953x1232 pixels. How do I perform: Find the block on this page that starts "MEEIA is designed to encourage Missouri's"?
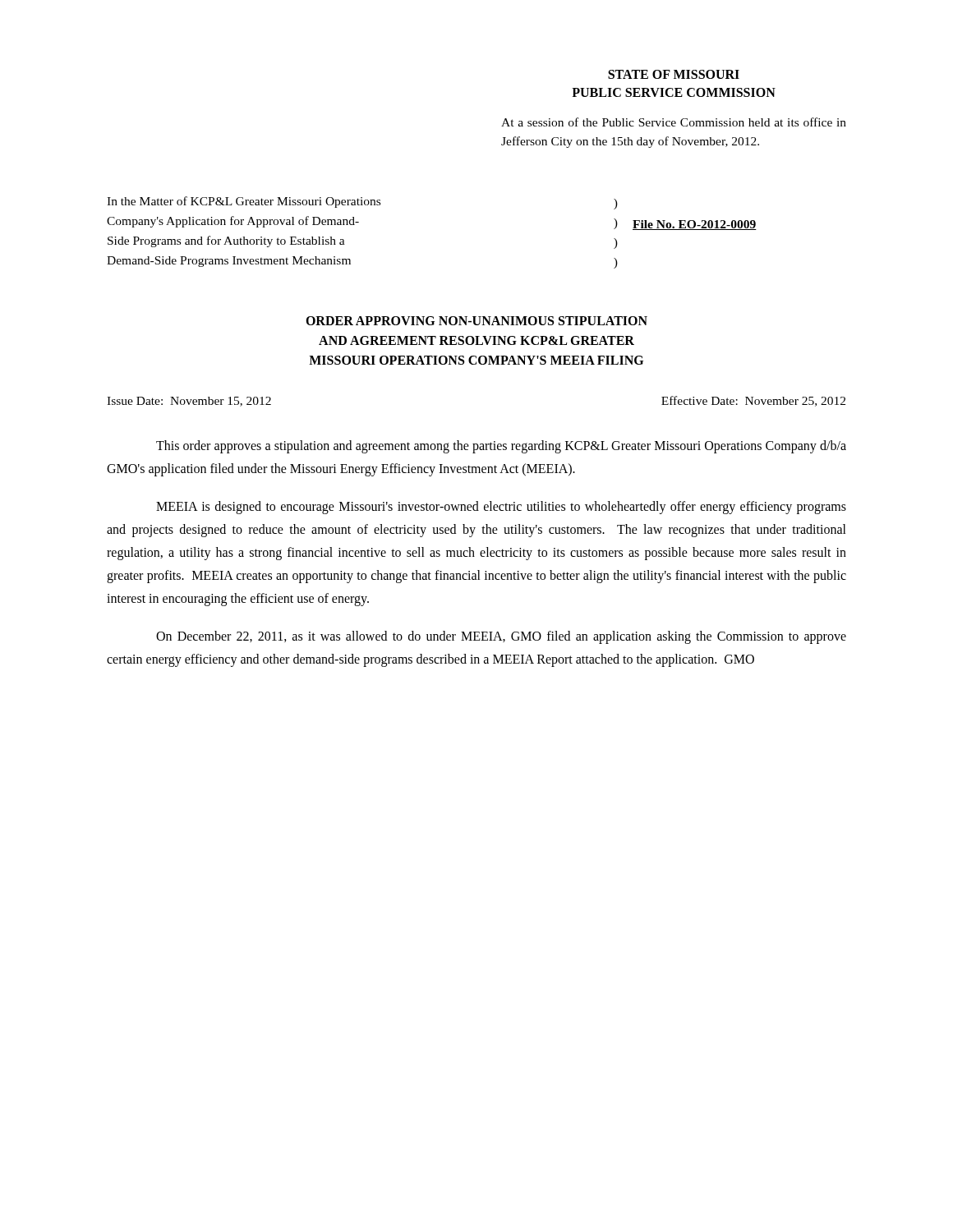click(x=476, y=553)
